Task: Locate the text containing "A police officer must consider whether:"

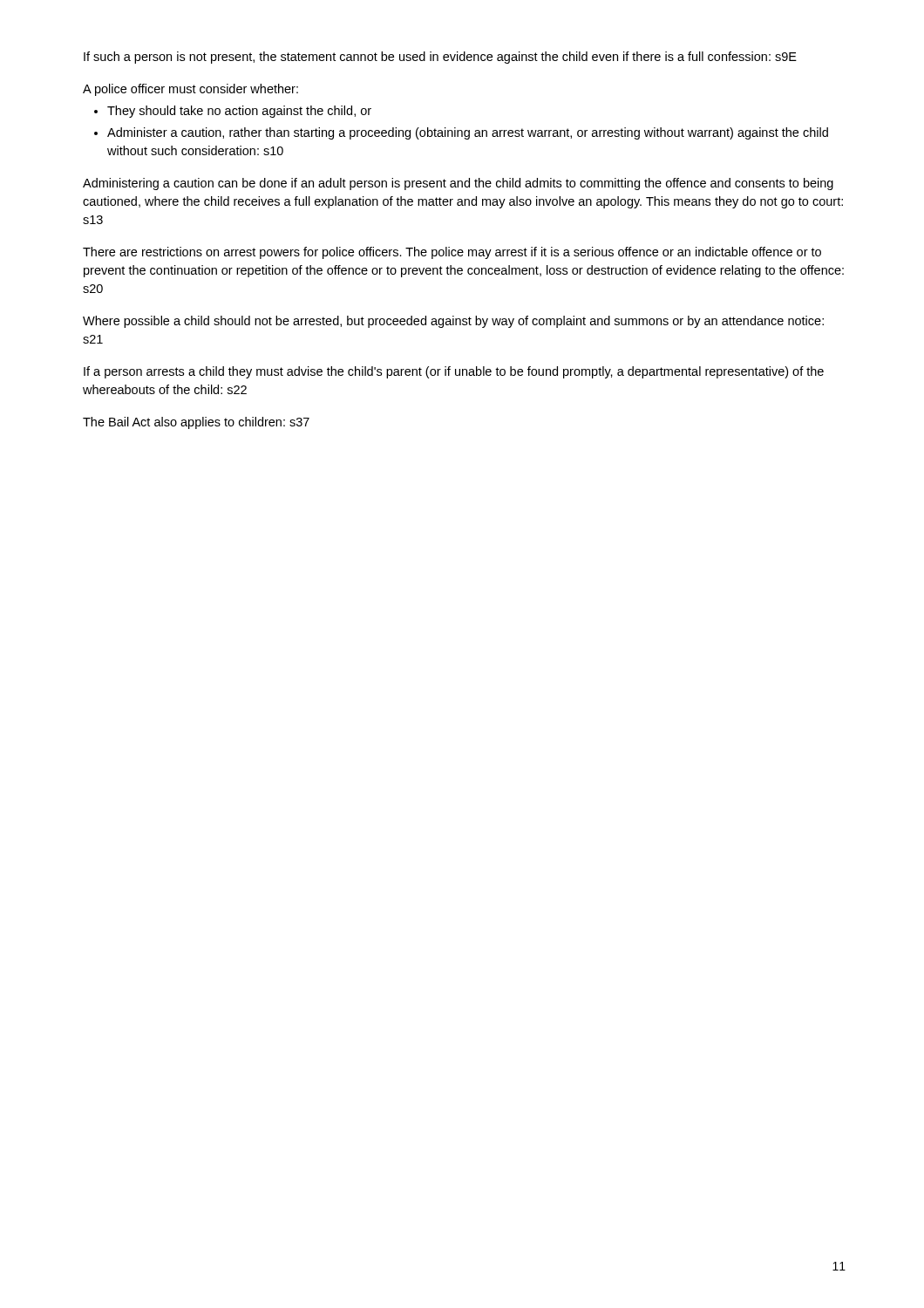Action: 191,89
